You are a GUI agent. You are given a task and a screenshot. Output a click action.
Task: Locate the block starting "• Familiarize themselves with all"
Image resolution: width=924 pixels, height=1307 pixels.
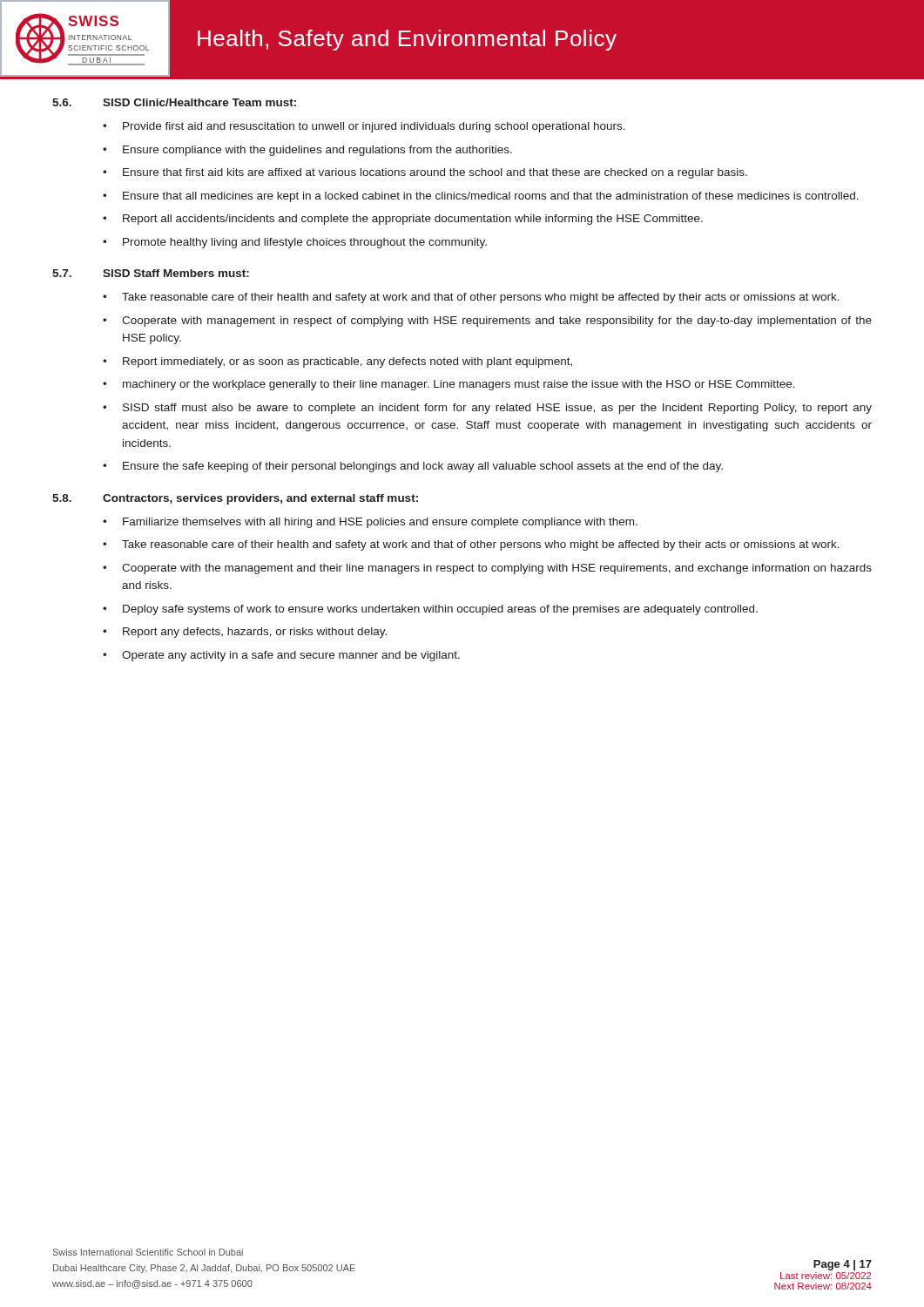click(370, 522)
